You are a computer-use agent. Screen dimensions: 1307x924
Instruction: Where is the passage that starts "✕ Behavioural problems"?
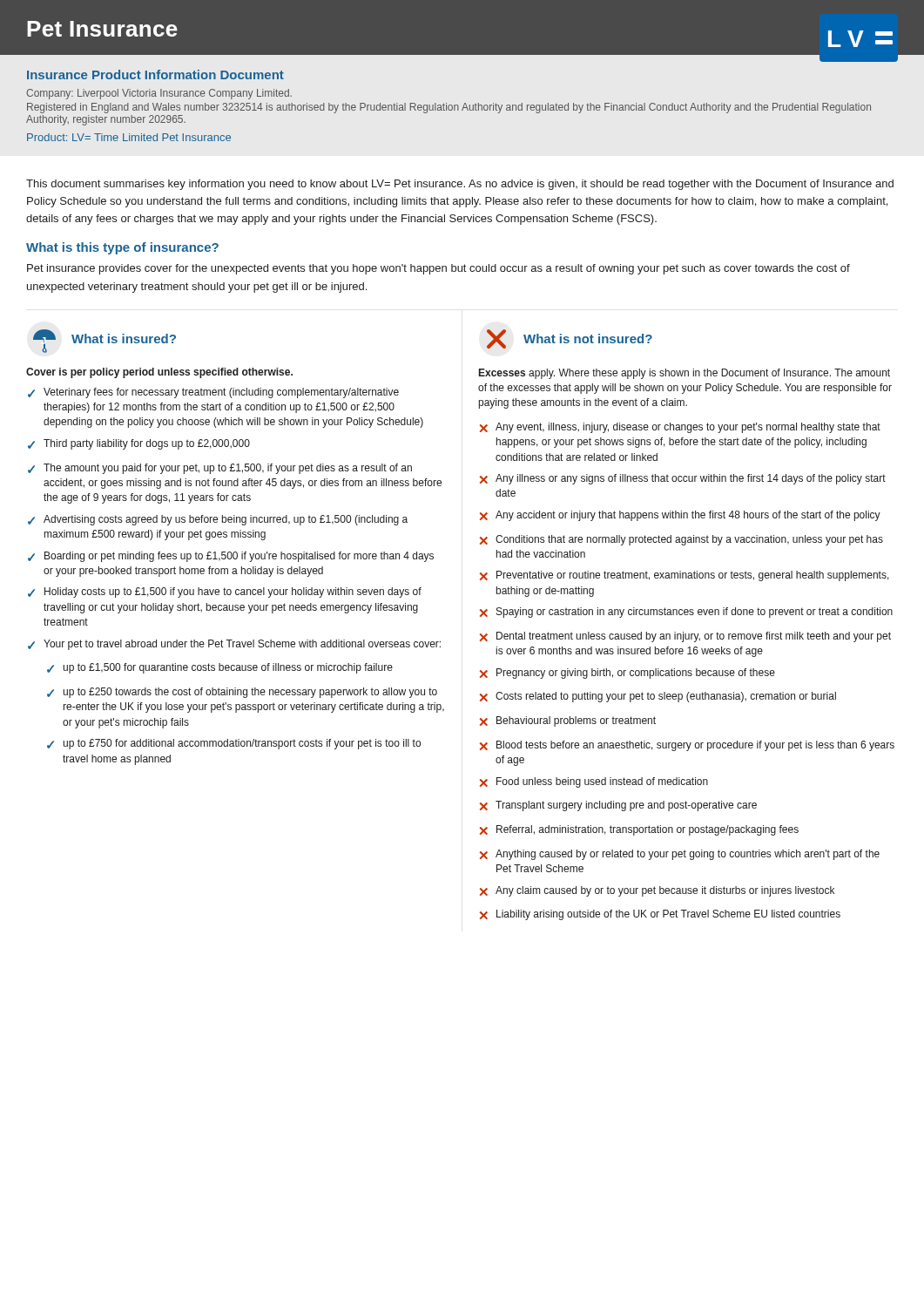click(567, 723)
